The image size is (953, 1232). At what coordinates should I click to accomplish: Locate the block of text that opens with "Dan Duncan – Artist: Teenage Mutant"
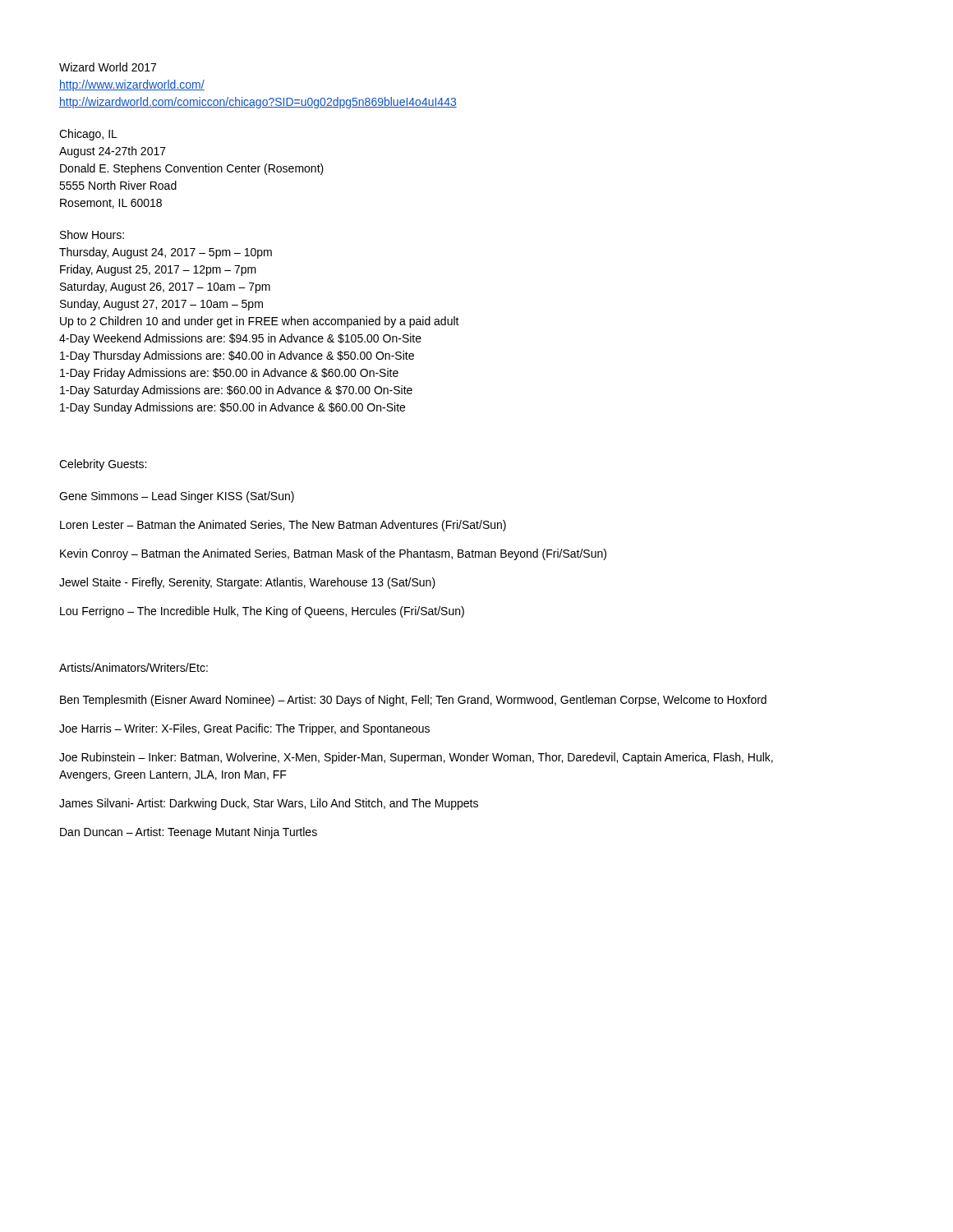[x=189, y=833]
